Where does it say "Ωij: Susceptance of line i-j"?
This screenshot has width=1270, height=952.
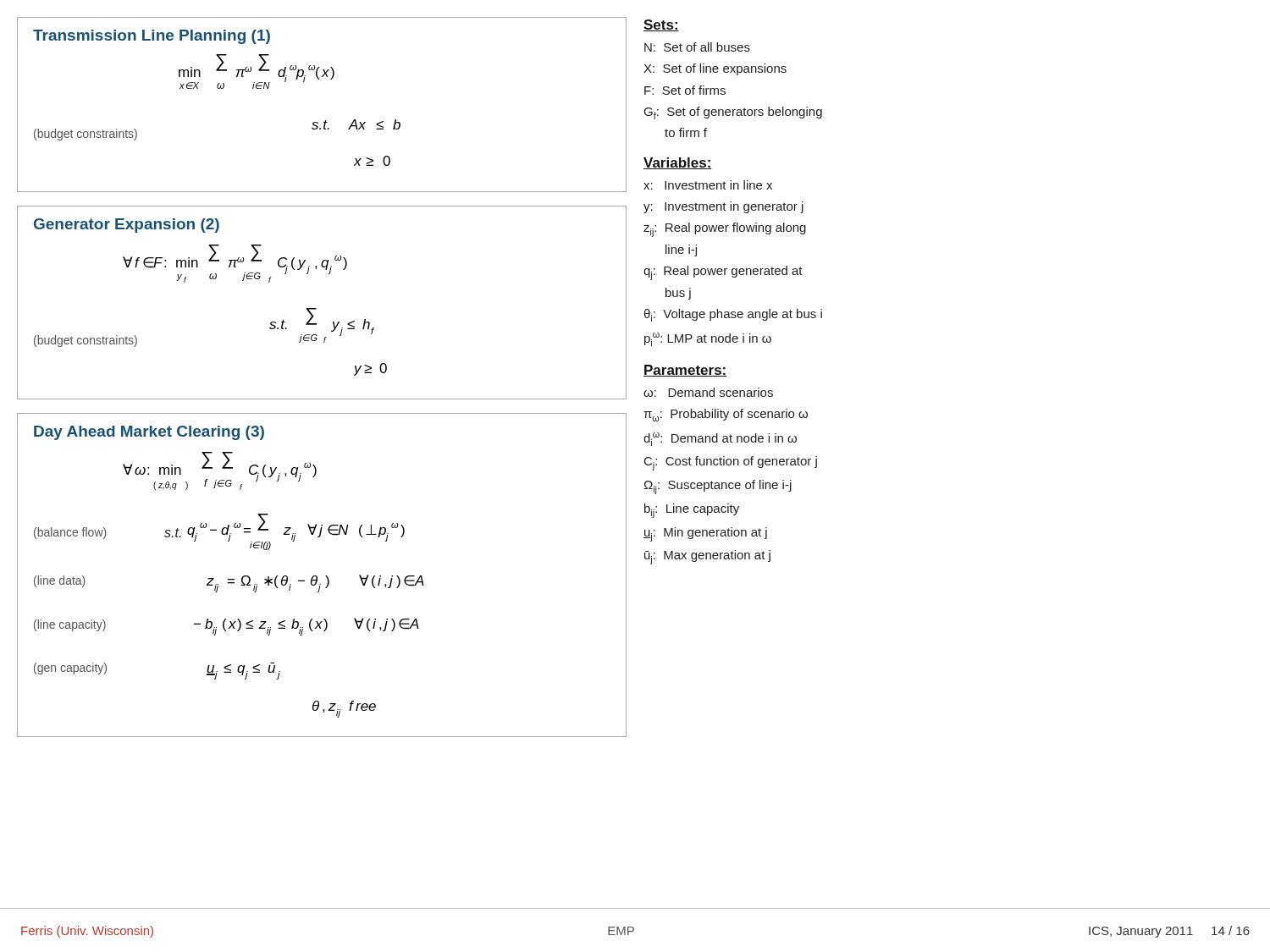[718, 486]
